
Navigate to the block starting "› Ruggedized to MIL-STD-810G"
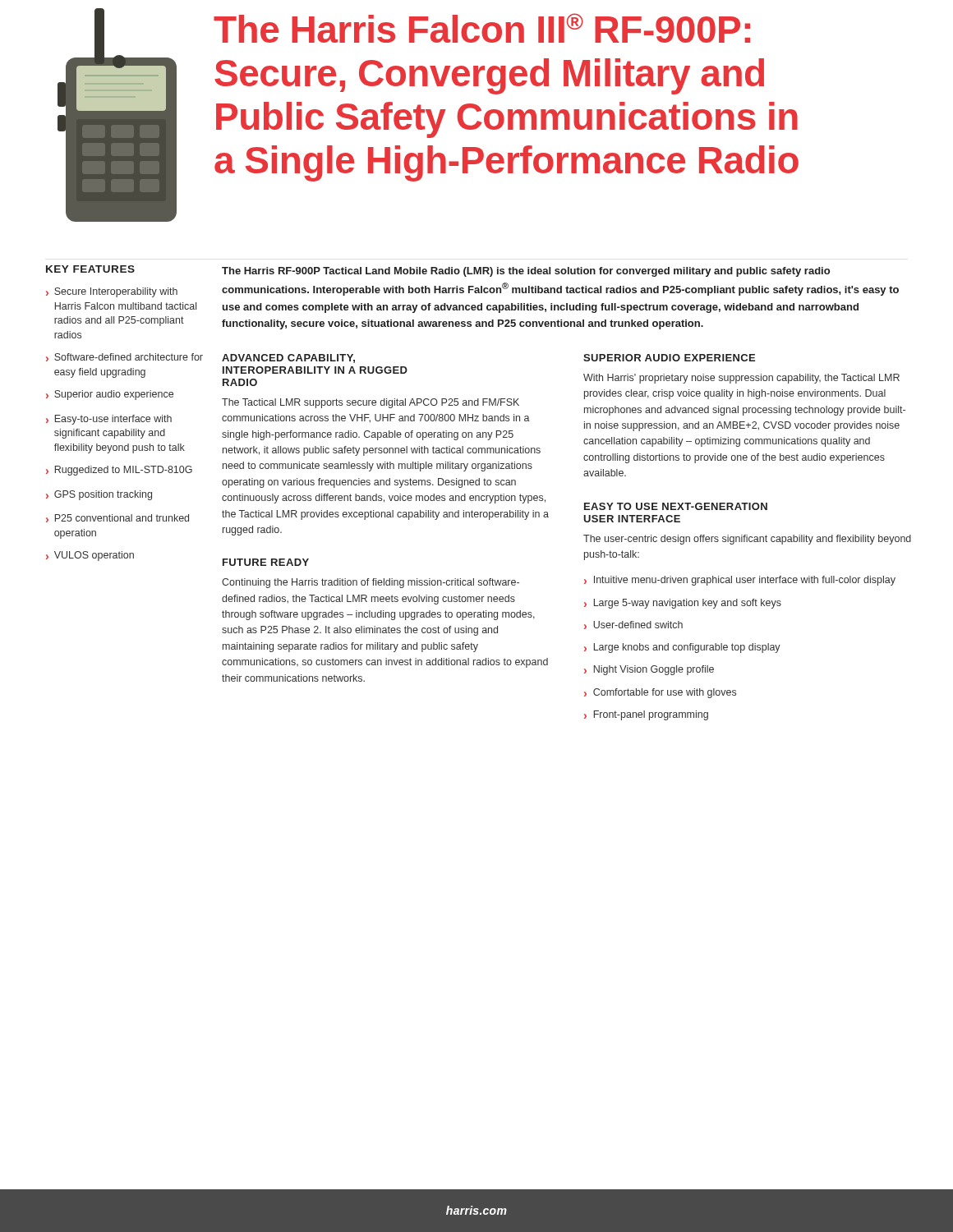pyautogui.click(x=119, y=471)
